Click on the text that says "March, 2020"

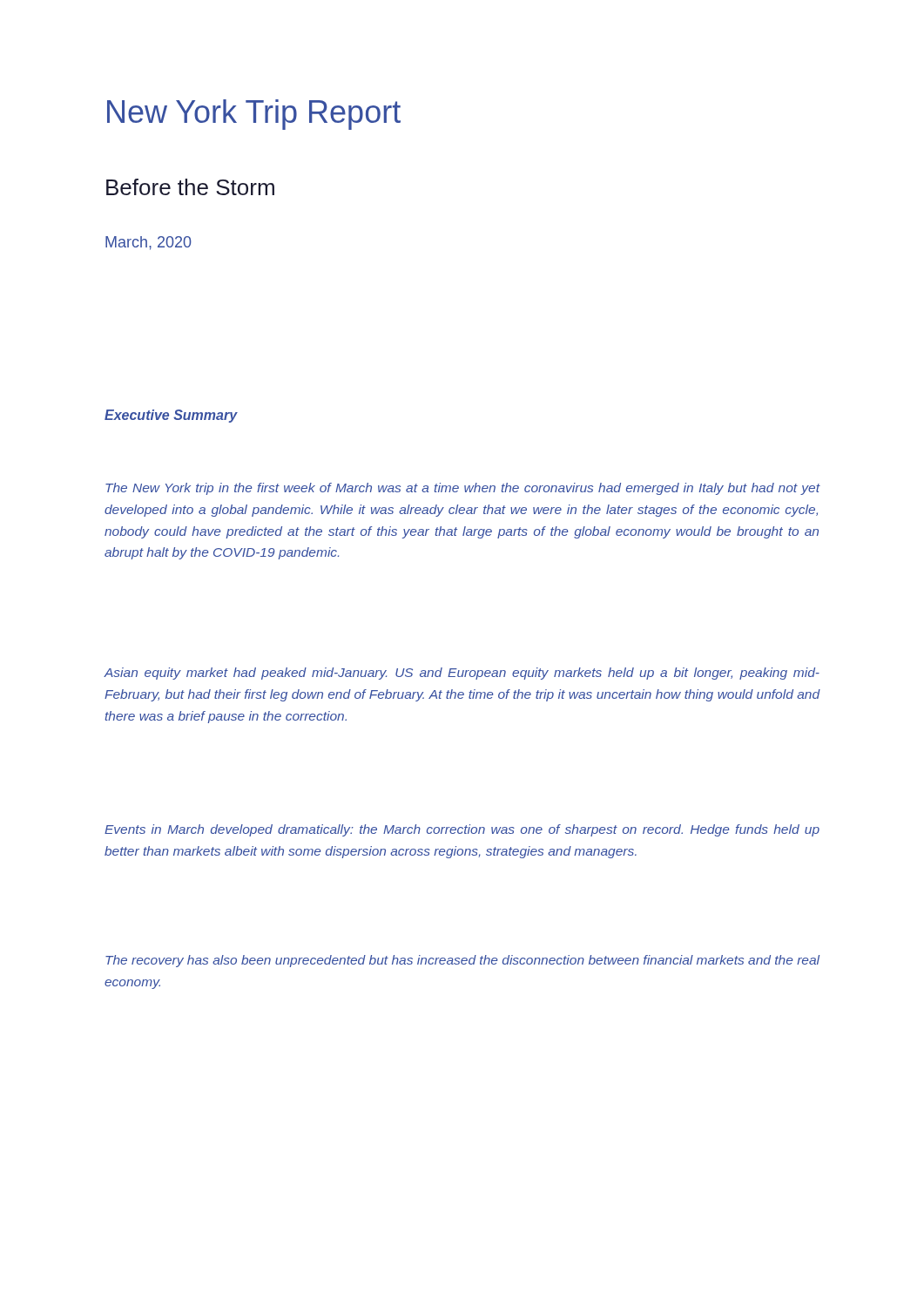[148, 242]
